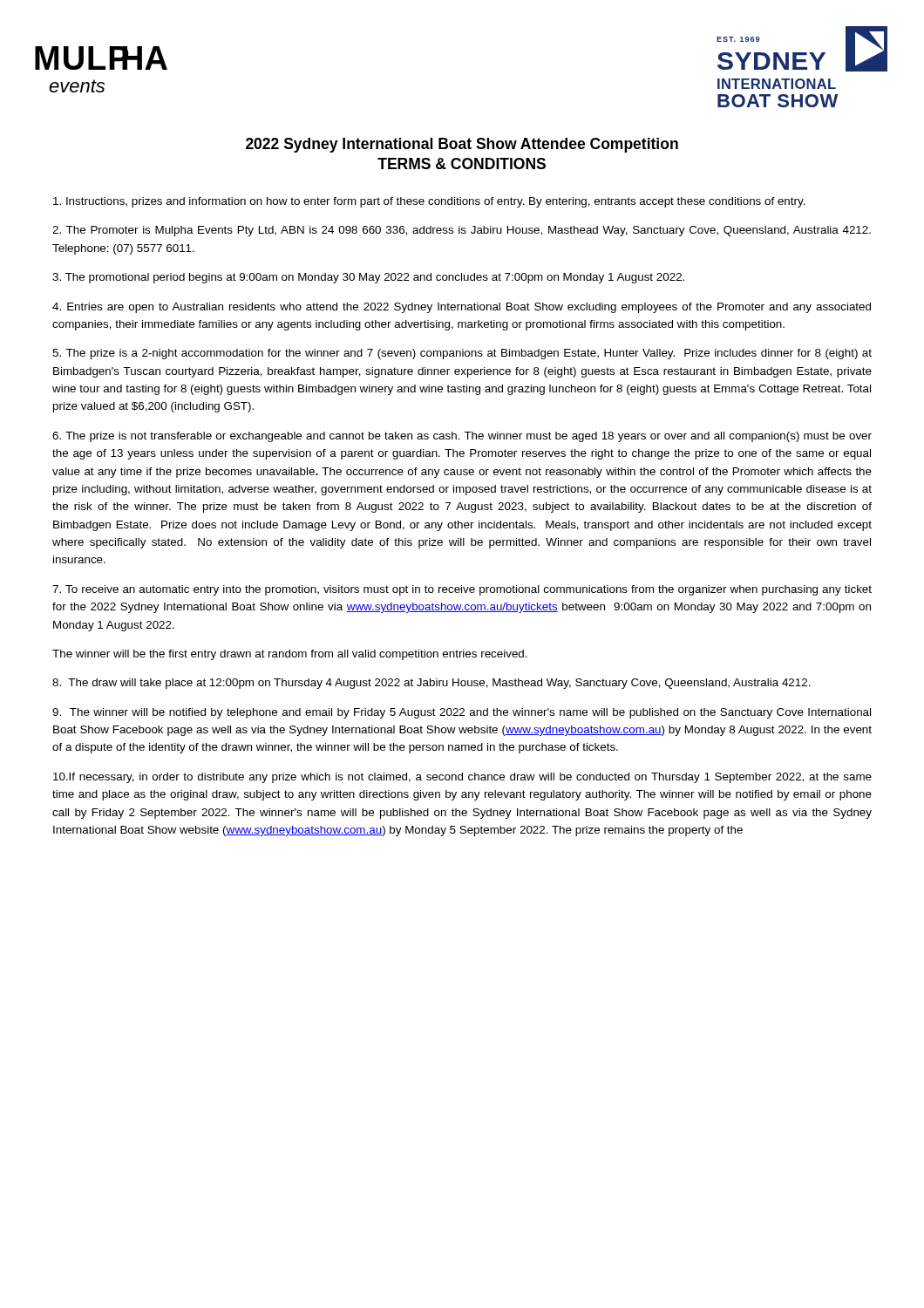Image resolution: width=924 pixels, height=1308 pixels.
Task: Find the text block with the text "To receive an automatic entry into"
Action: coord(462,607)
